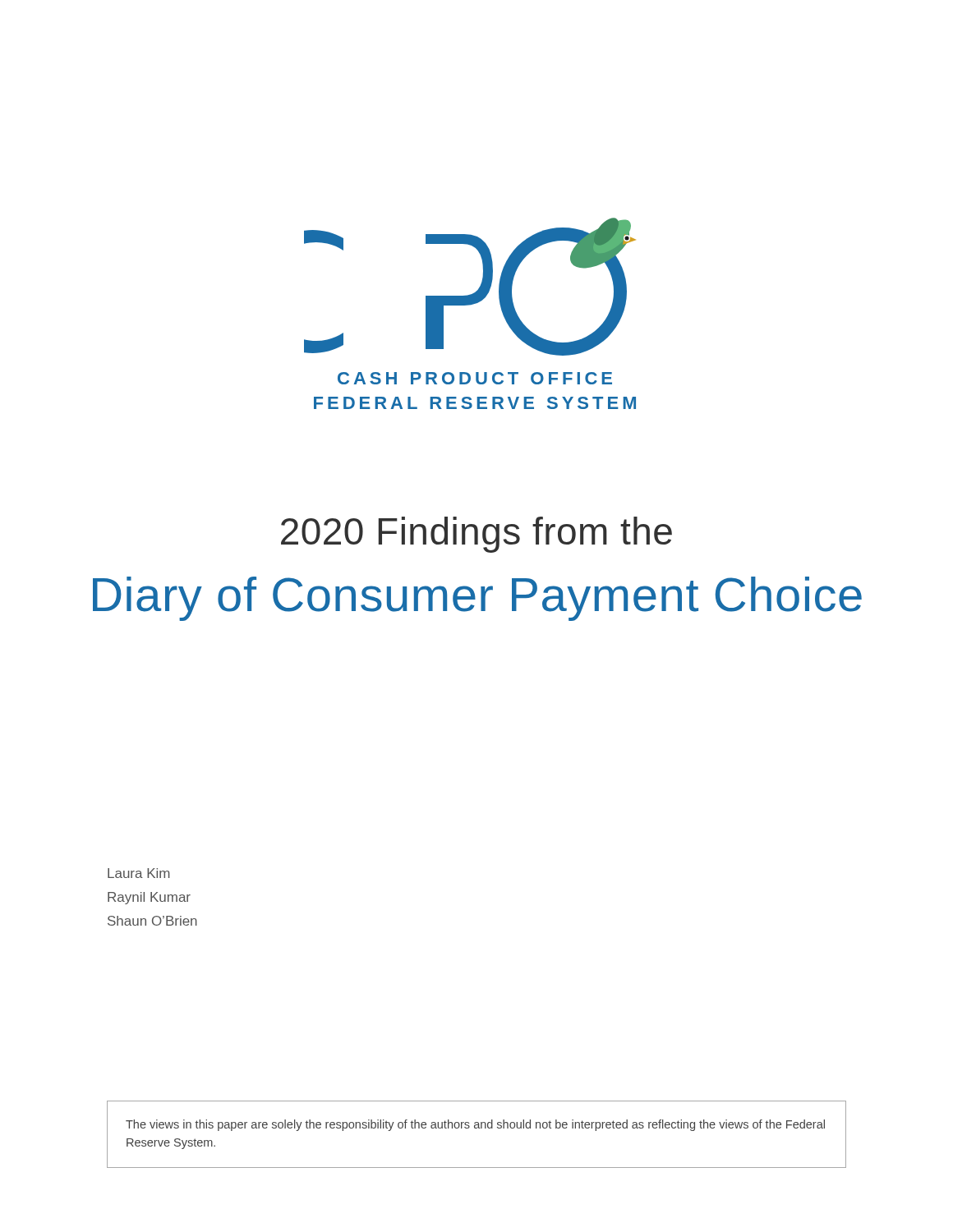Click on the logo
Viewport: 953px width, 1232px height.
476,316
